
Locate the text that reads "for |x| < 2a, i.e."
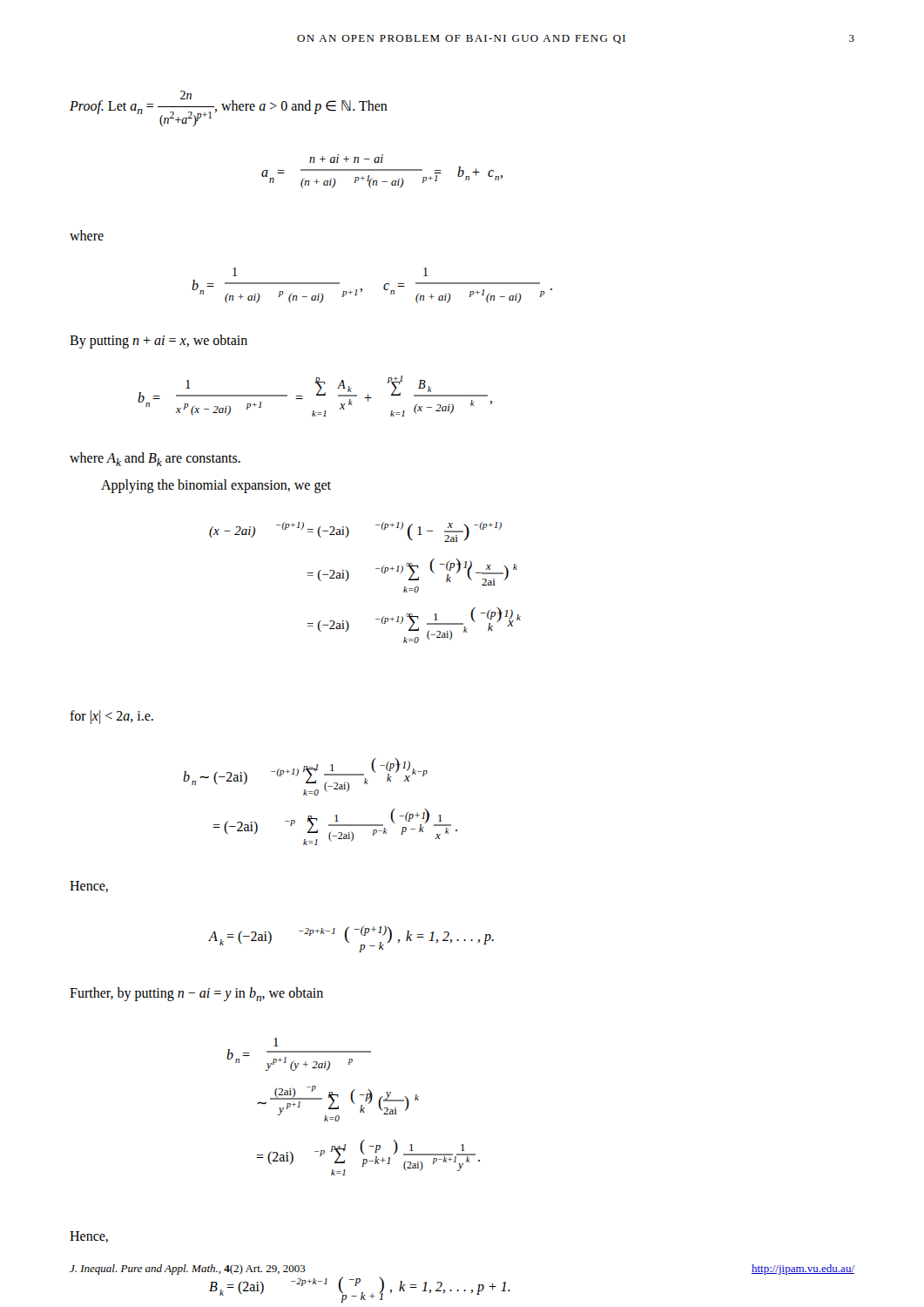112,716
